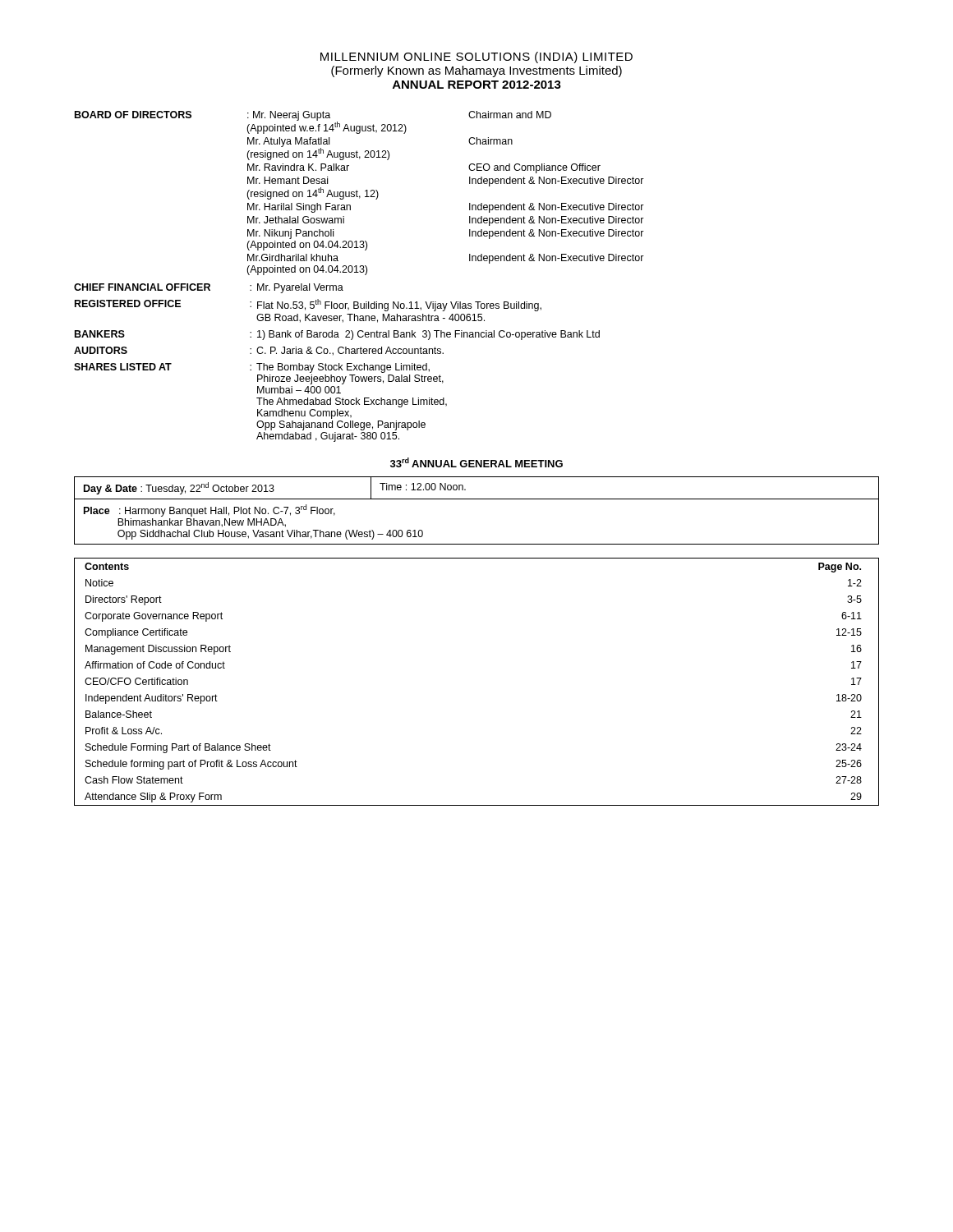
Task: Select the passage starting "33rd ANNUAL GENERAL MEETING"
Action: coord(476,463)
